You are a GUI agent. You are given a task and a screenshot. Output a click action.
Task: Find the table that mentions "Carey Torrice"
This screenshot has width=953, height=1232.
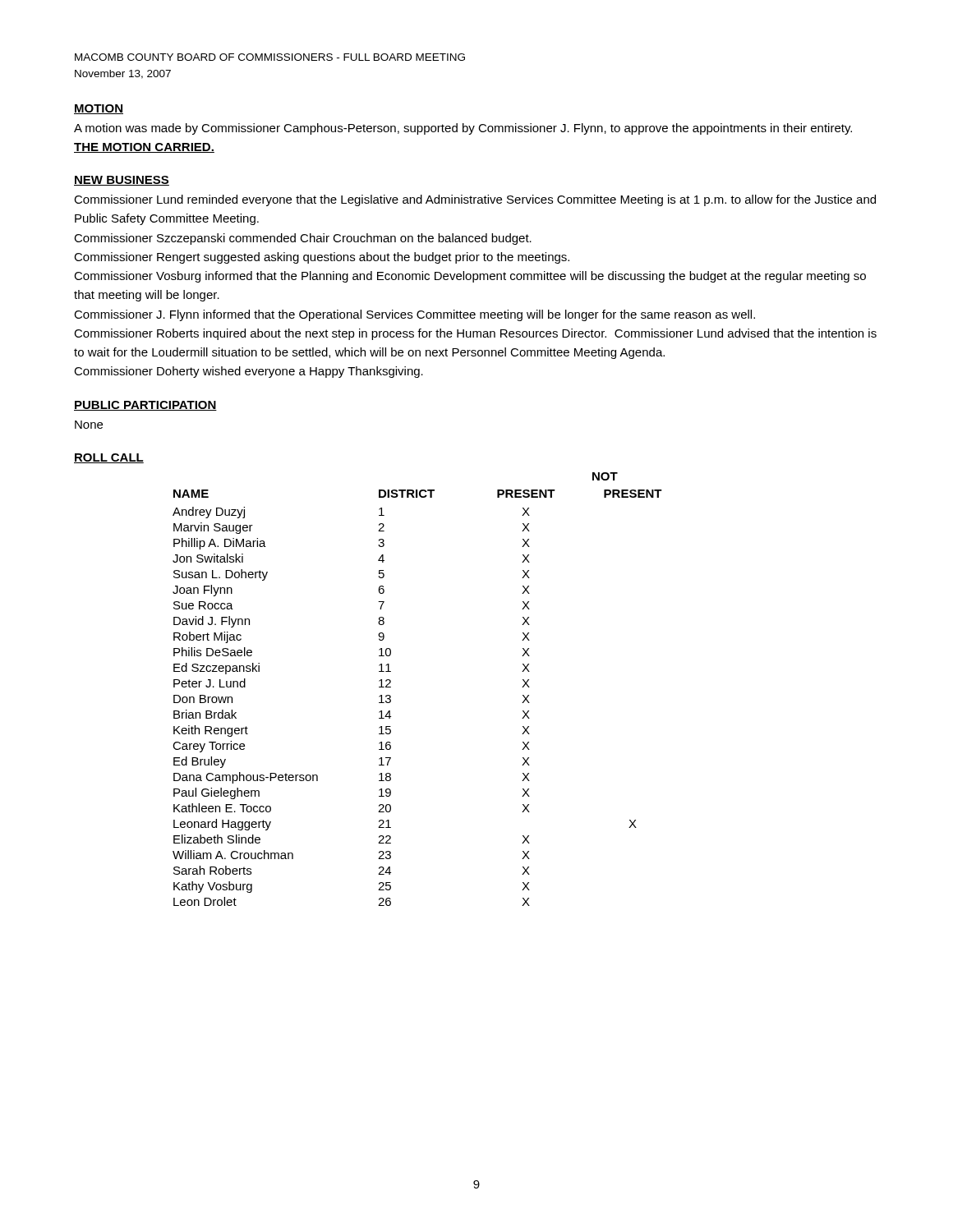point(526,689)
